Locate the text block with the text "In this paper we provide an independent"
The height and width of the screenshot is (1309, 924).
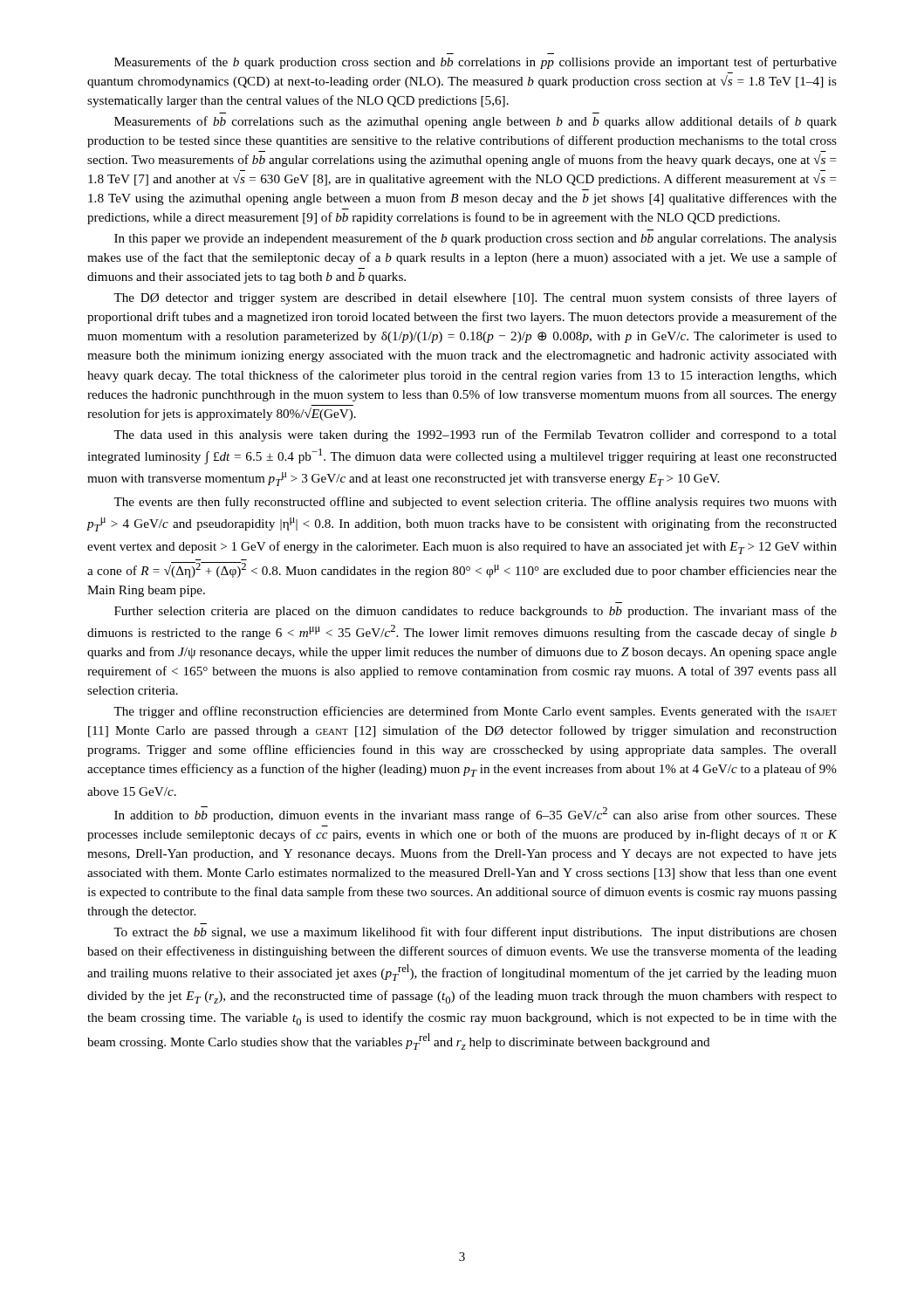coord(462,258)
